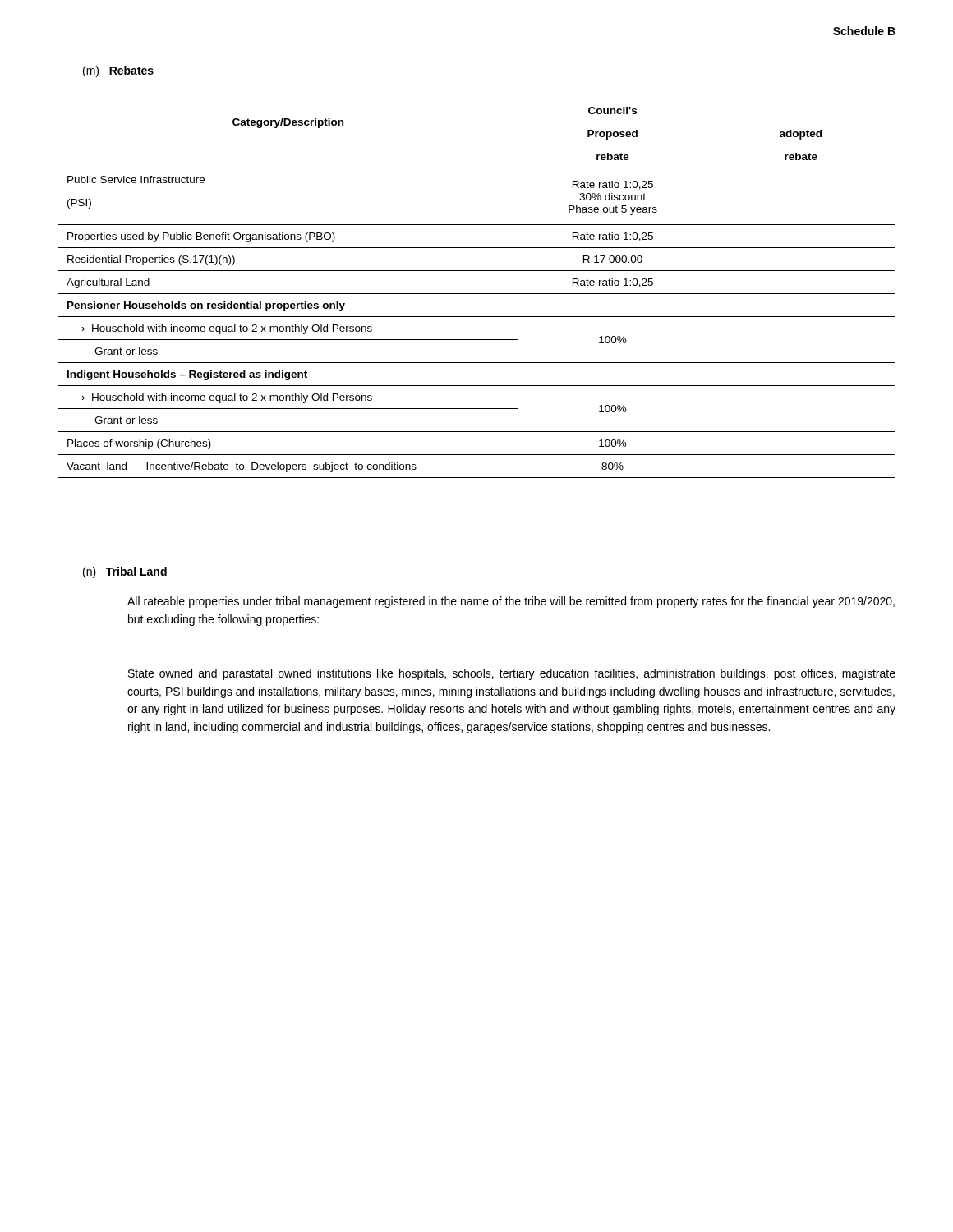The height and width of the screenshot is (1232, 953).
Task: Click on the list item containing "(n) Tribal Land"
Action: pyautogui.click(x=125, y=572)
